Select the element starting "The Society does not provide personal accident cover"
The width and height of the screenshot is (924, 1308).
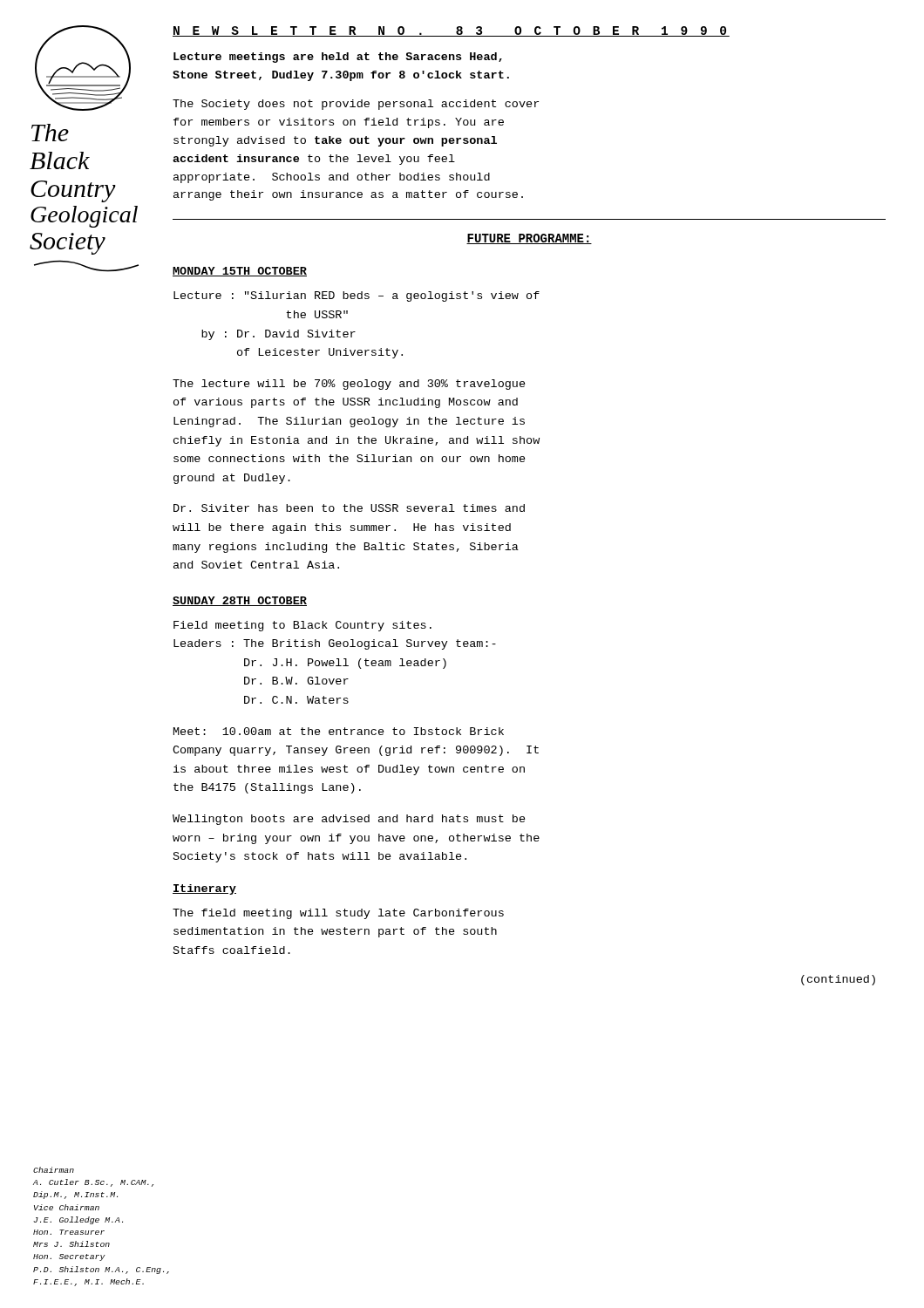356,150
